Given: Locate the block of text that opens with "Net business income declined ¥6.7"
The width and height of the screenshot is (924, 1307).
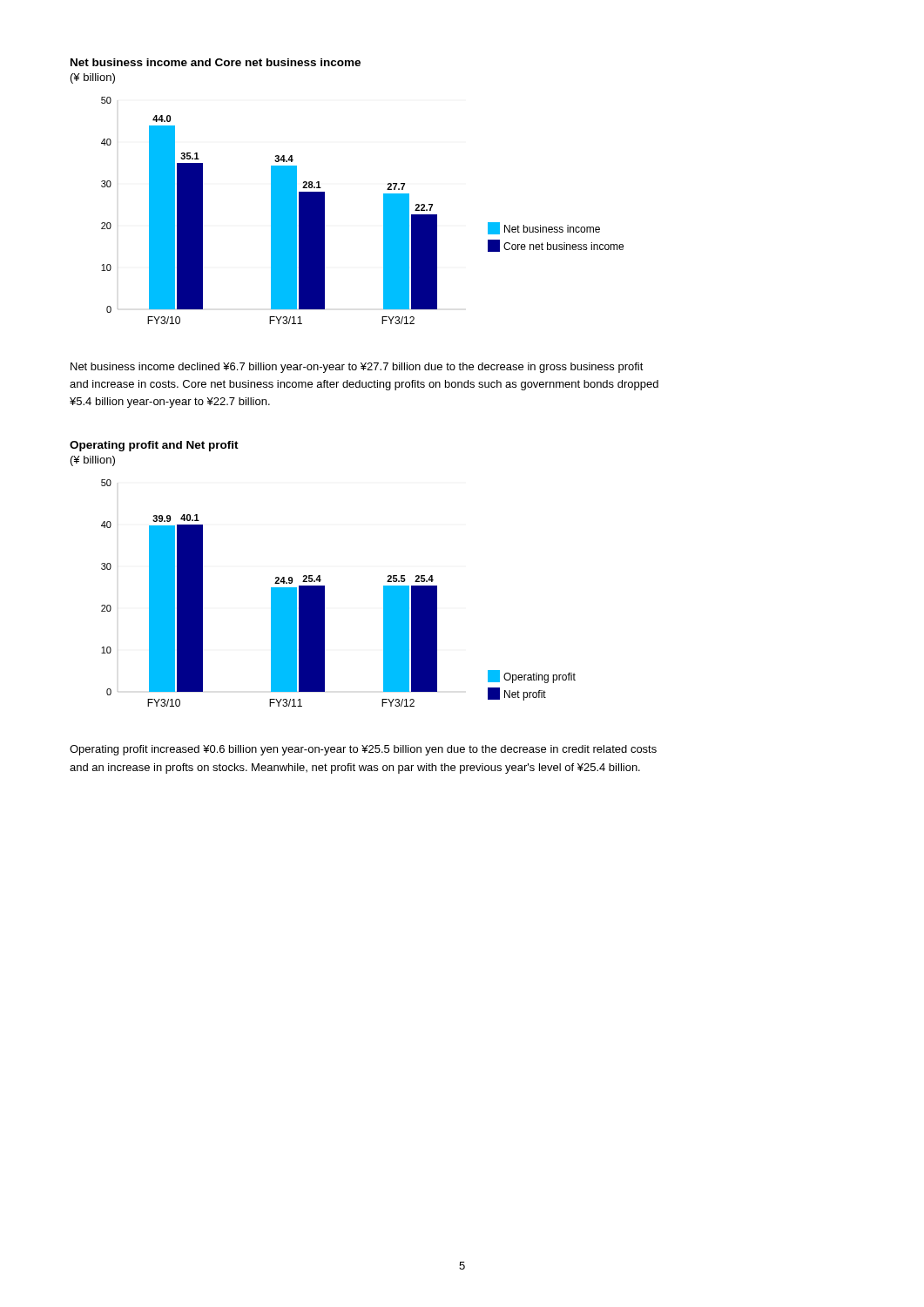Looking at the screenshot, I should point(364,384).
